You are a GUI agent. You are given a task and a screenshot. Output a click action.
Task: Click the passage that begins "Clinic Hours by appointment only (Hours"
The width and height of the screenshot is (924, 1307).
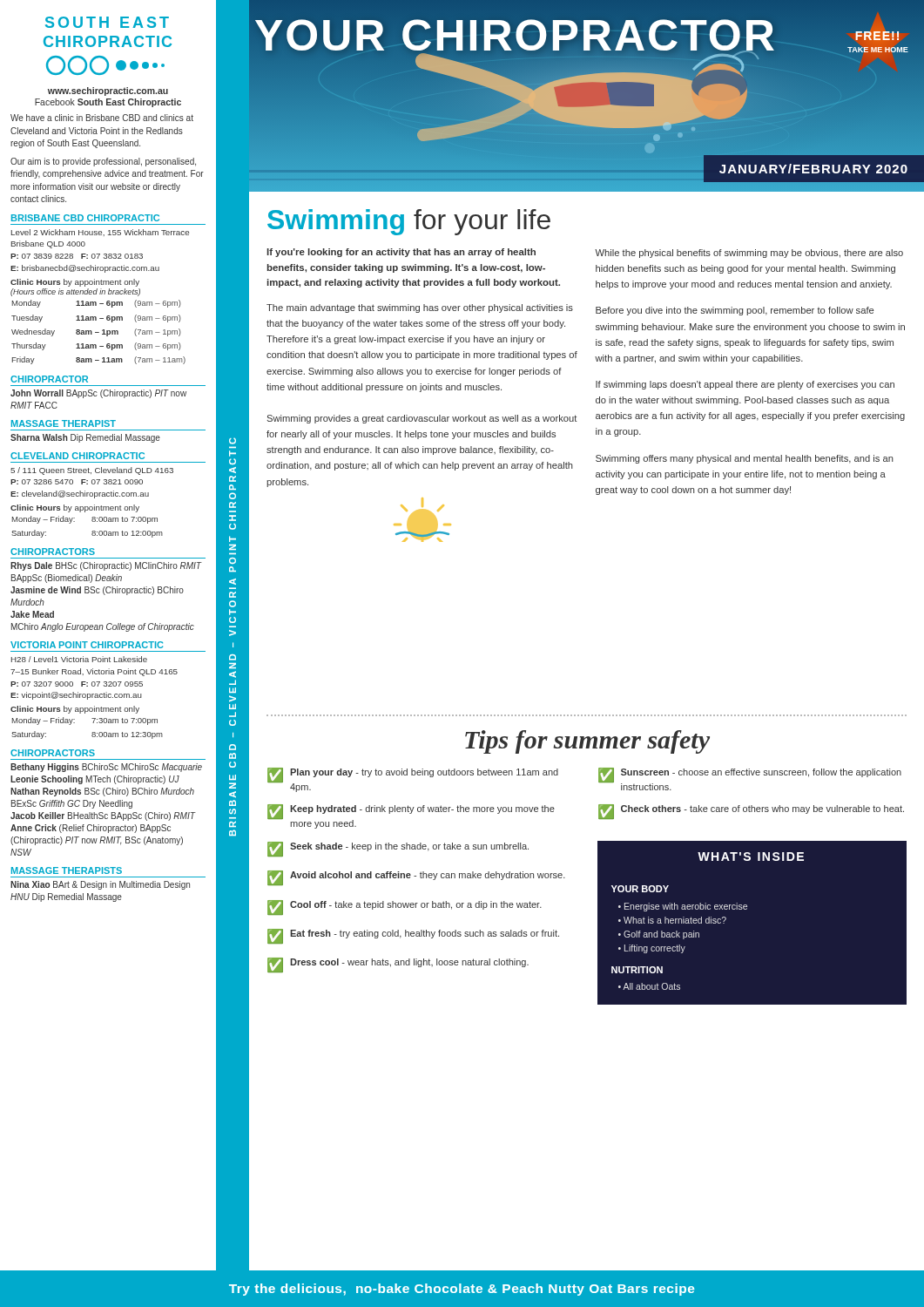(108, 322)
